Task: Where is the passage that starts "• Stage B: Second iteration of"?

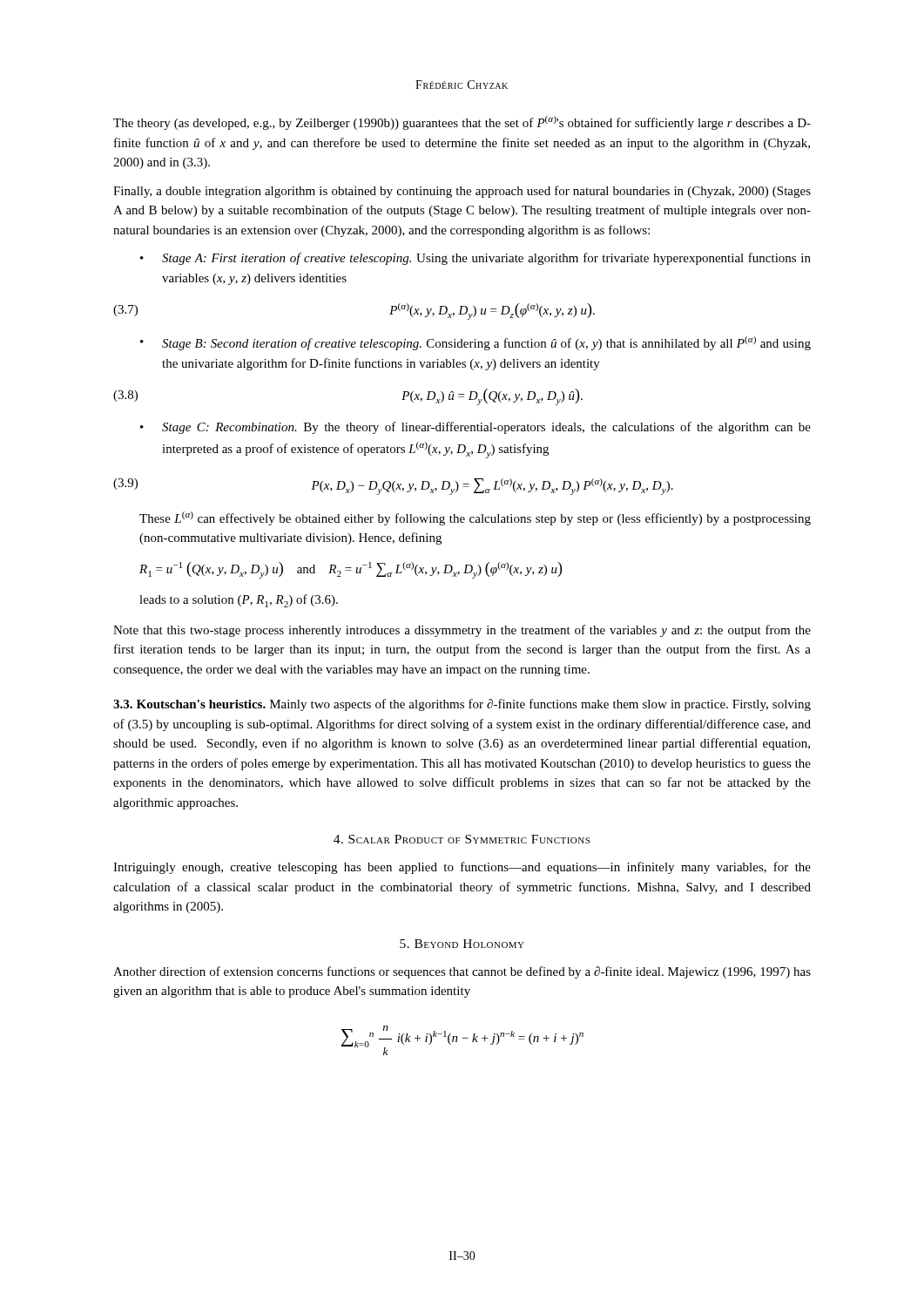Action: tap(475, 353)
